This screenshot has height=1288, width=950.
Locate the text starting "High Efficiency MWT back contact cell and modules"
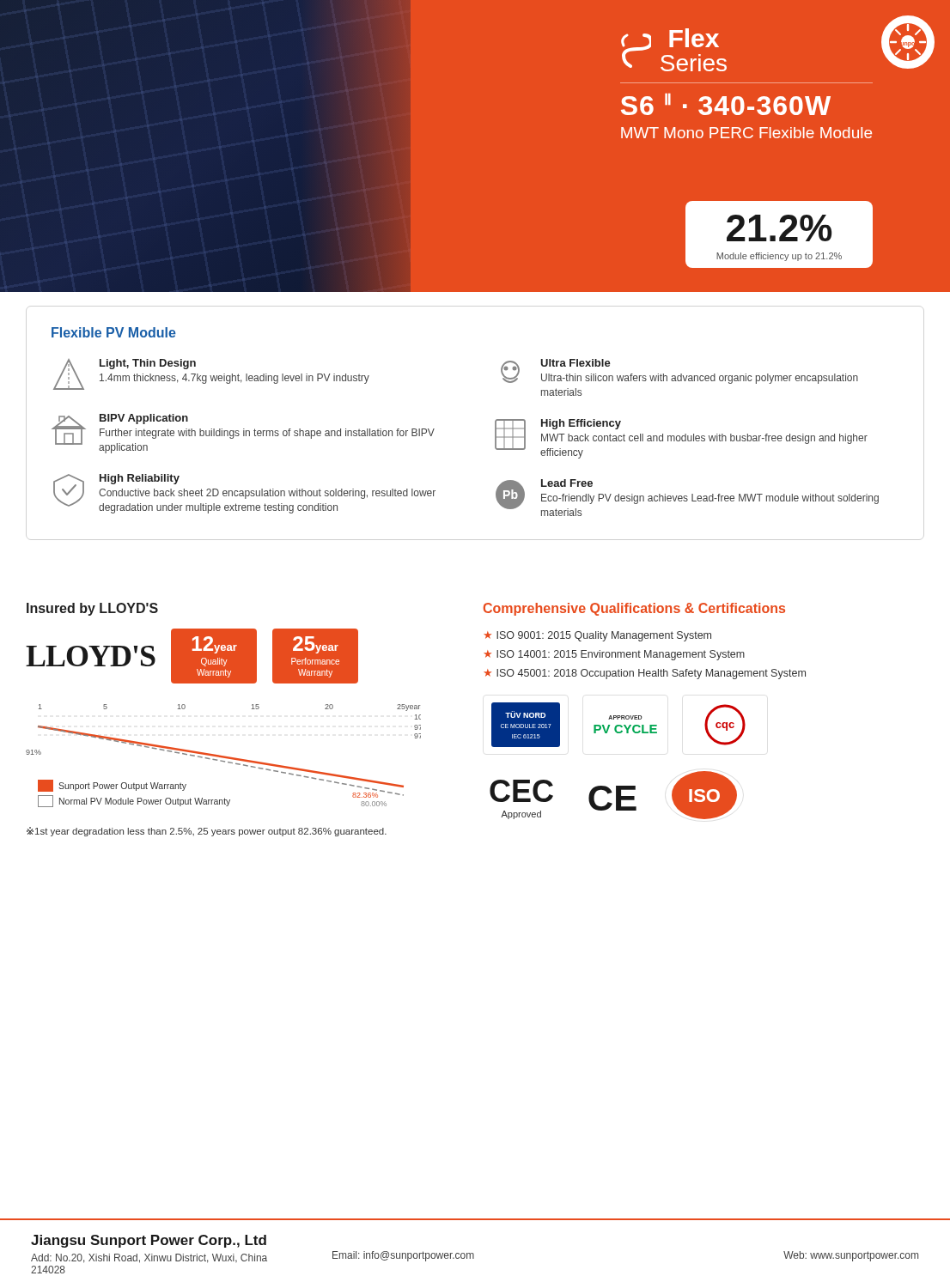point(696,438)
